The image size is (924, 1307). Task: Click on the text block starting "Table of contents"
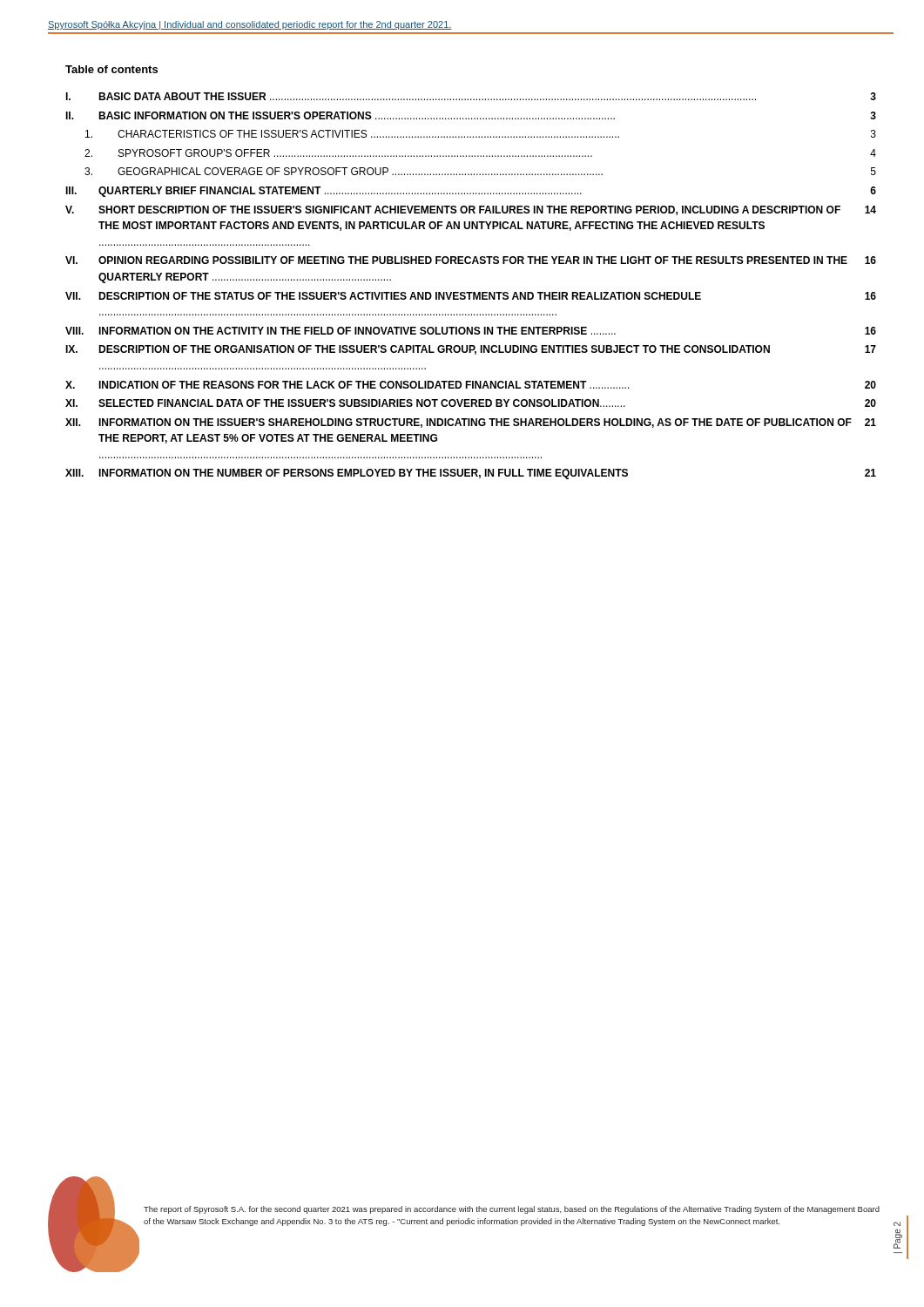click(x=112, y=69)
